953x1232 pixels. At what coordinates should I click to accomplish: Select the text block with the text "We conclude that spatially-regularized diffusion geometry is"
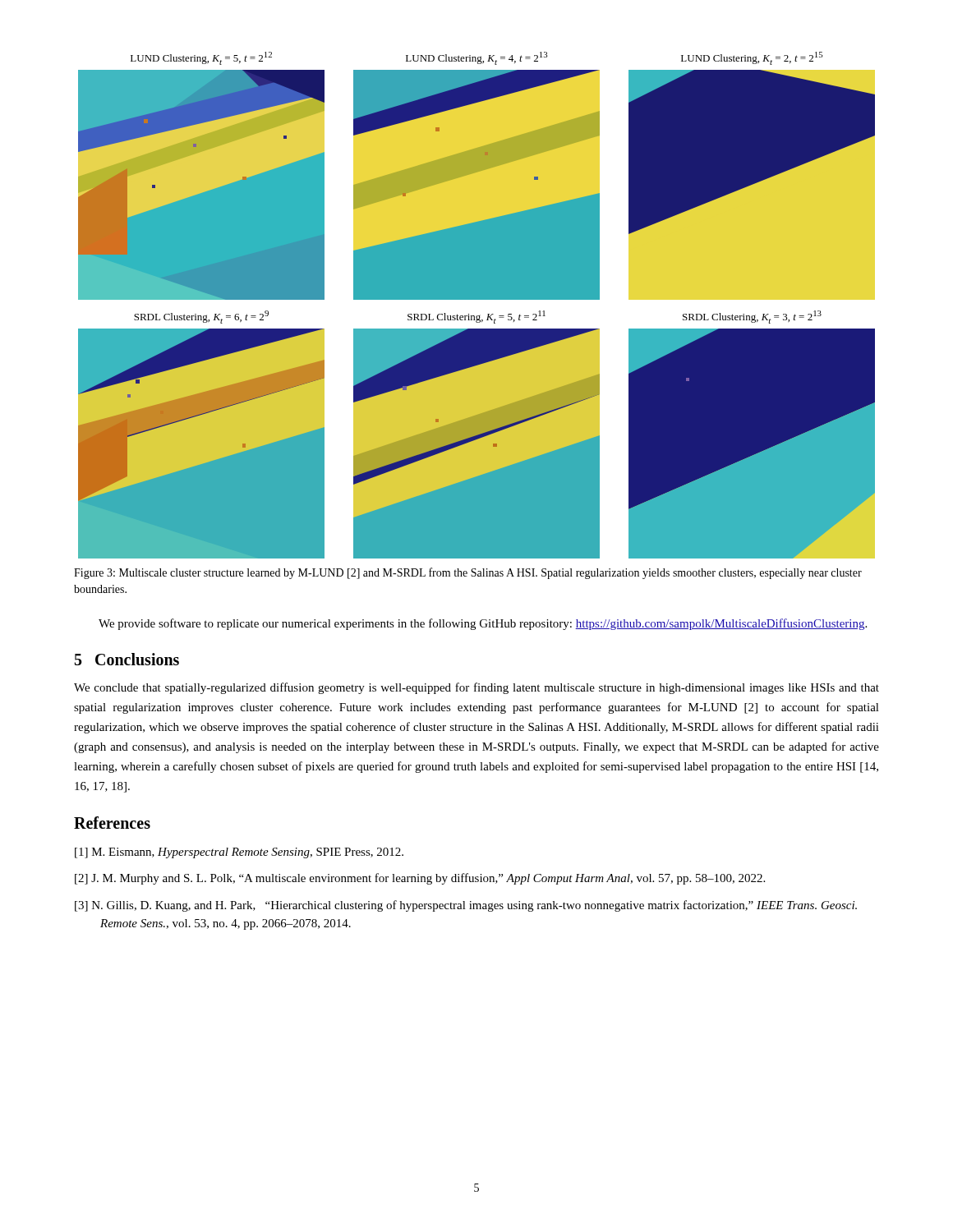[x=476, y=736]
